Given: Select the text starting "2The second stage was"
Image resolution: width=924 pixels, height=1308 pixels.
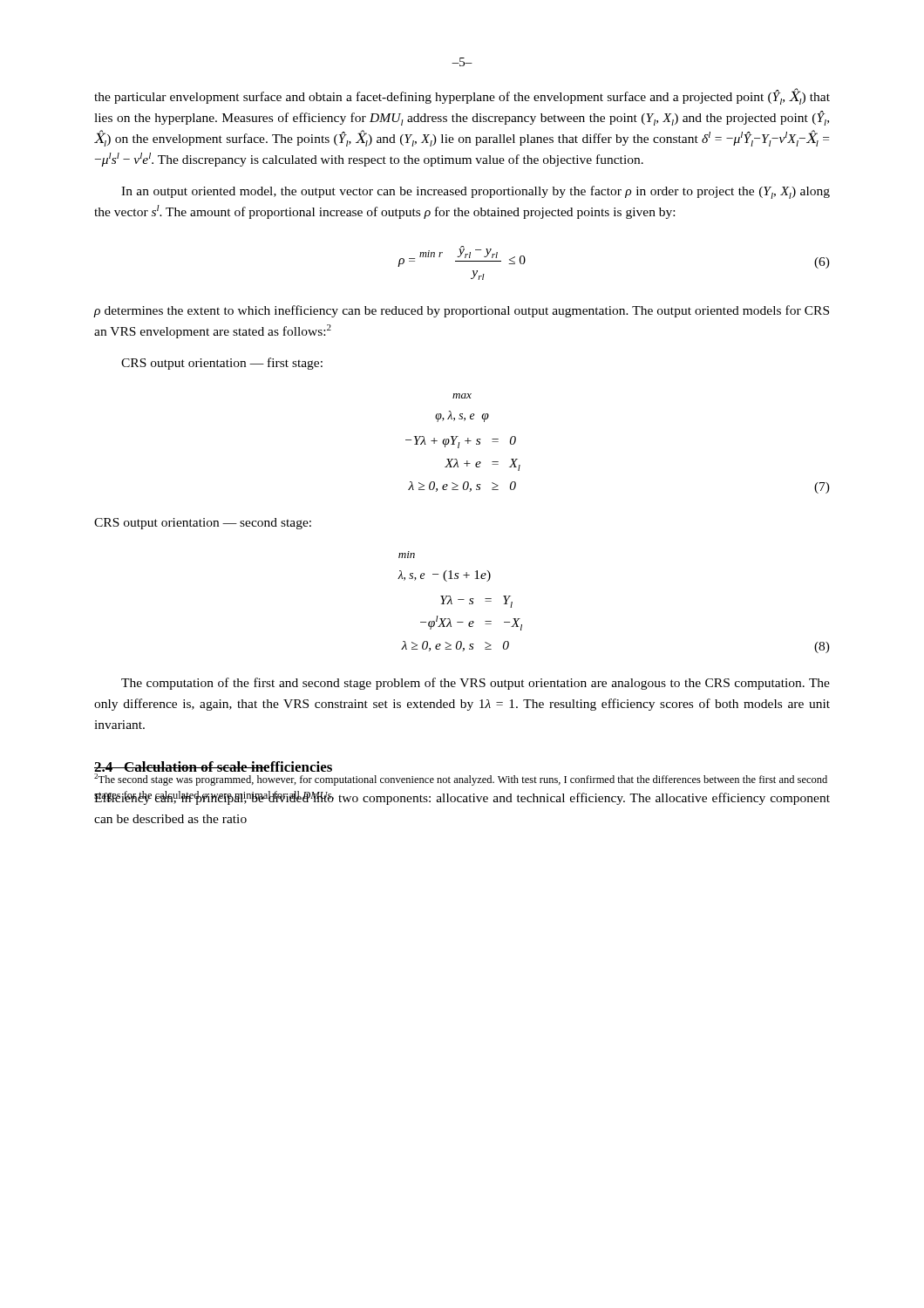Looking at the screenshot, I should tap(461, 786).
